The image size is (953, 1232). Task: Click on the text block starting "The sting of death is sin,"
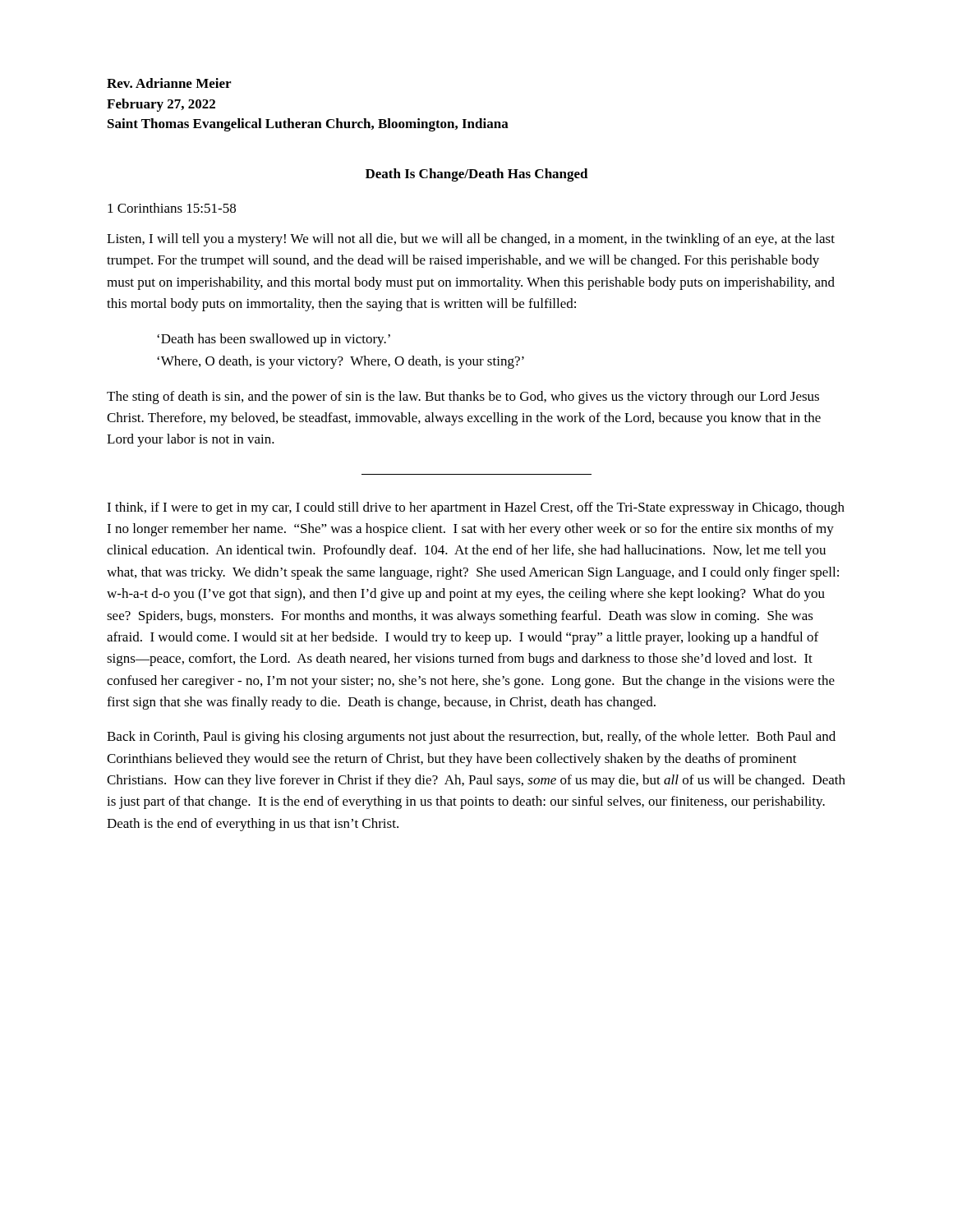(464, 418)
